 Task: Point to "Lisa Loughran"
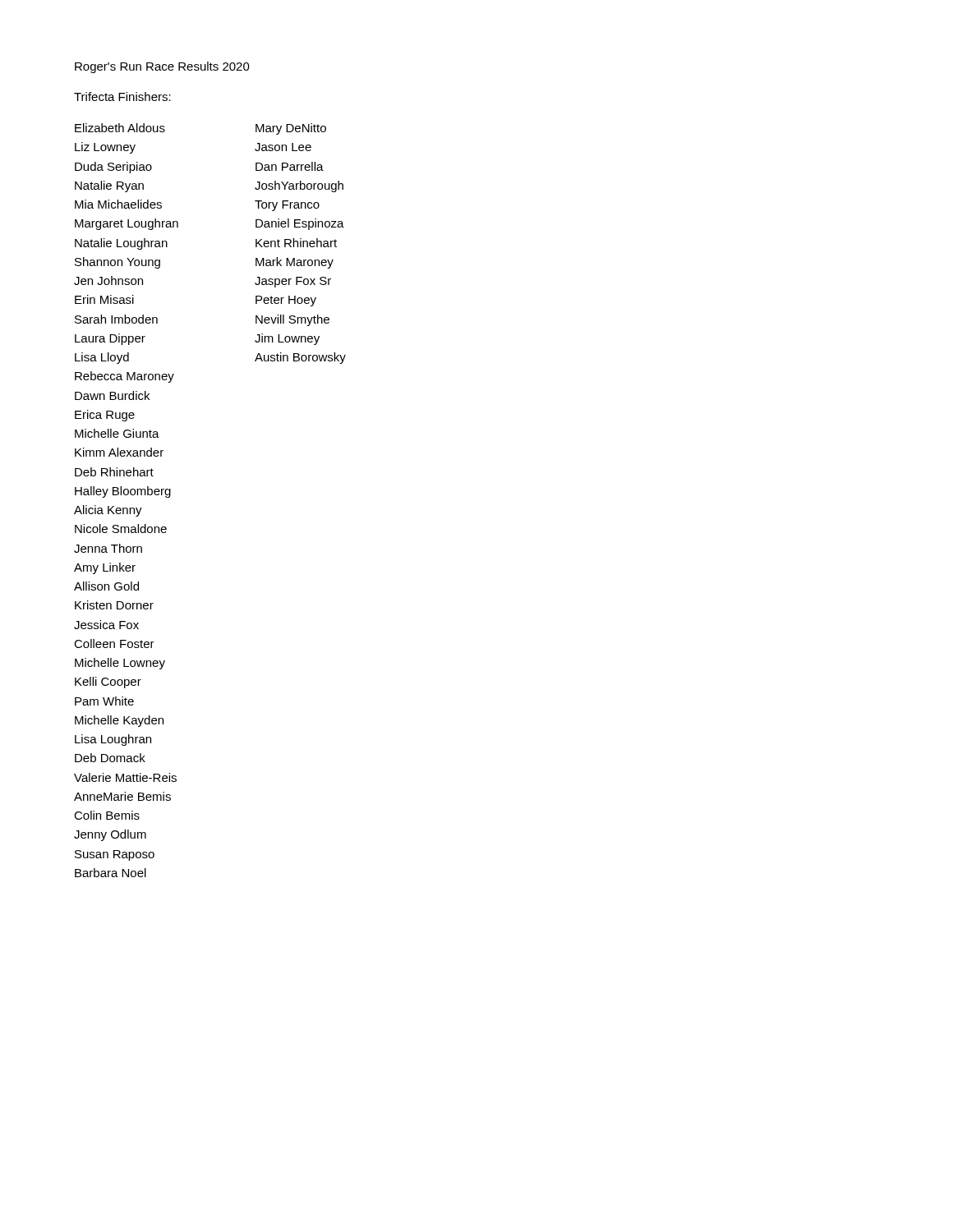click(x=113, y=739)
